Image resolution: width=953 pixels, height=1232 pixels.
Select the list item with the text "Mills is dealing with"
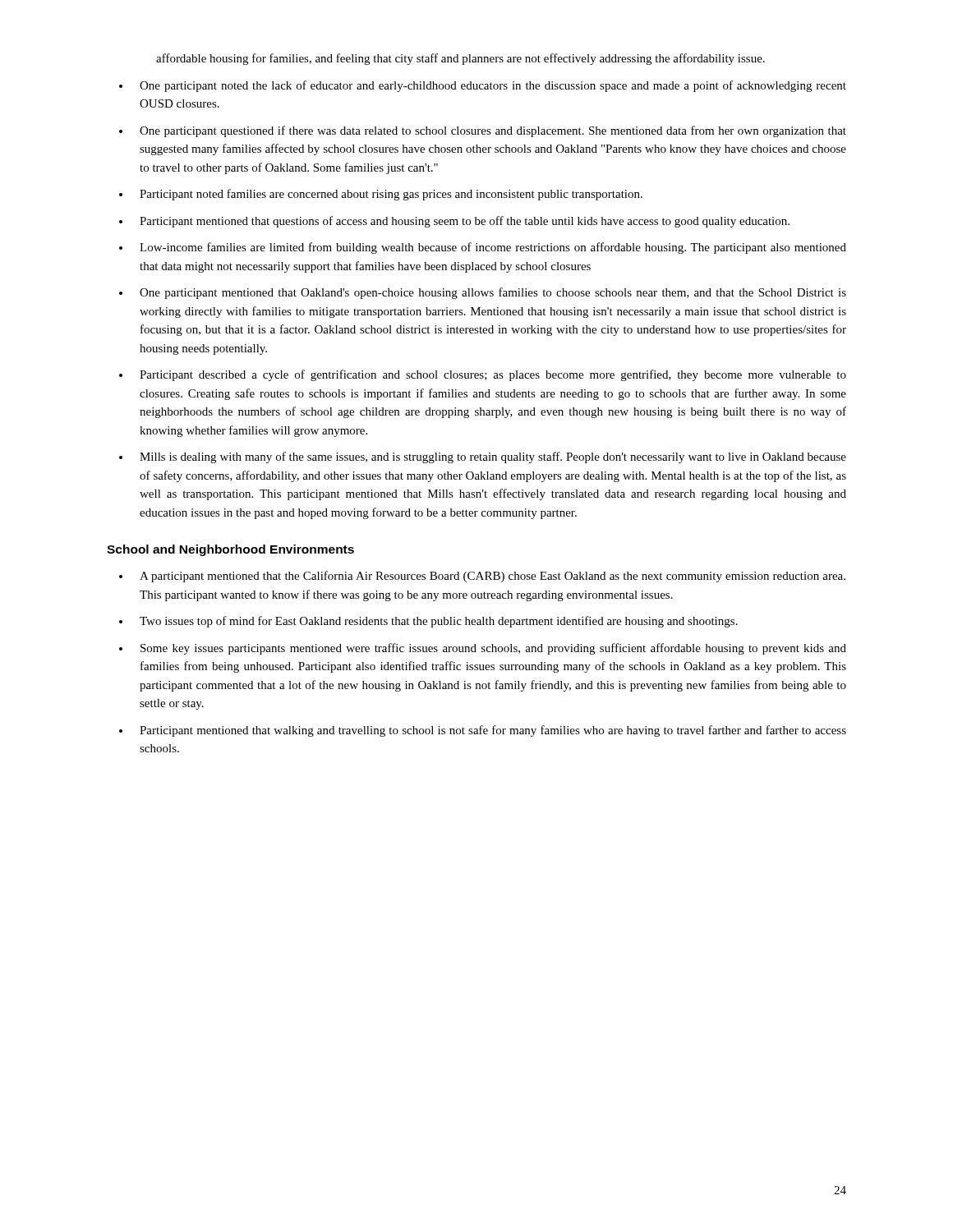coord(493,484)
